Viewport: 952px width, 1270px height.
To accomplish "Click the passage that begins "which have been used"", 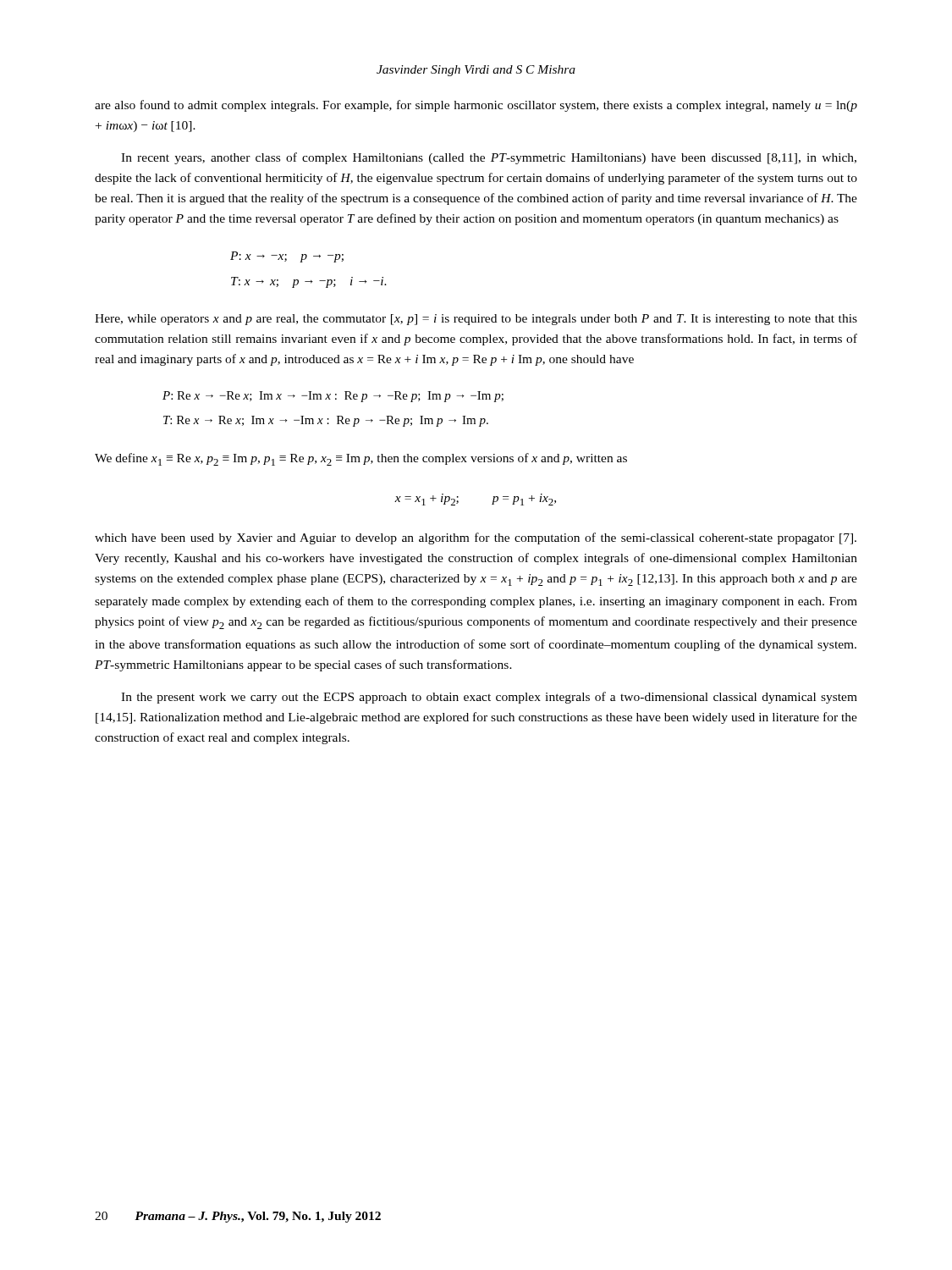I will point(476,601).
